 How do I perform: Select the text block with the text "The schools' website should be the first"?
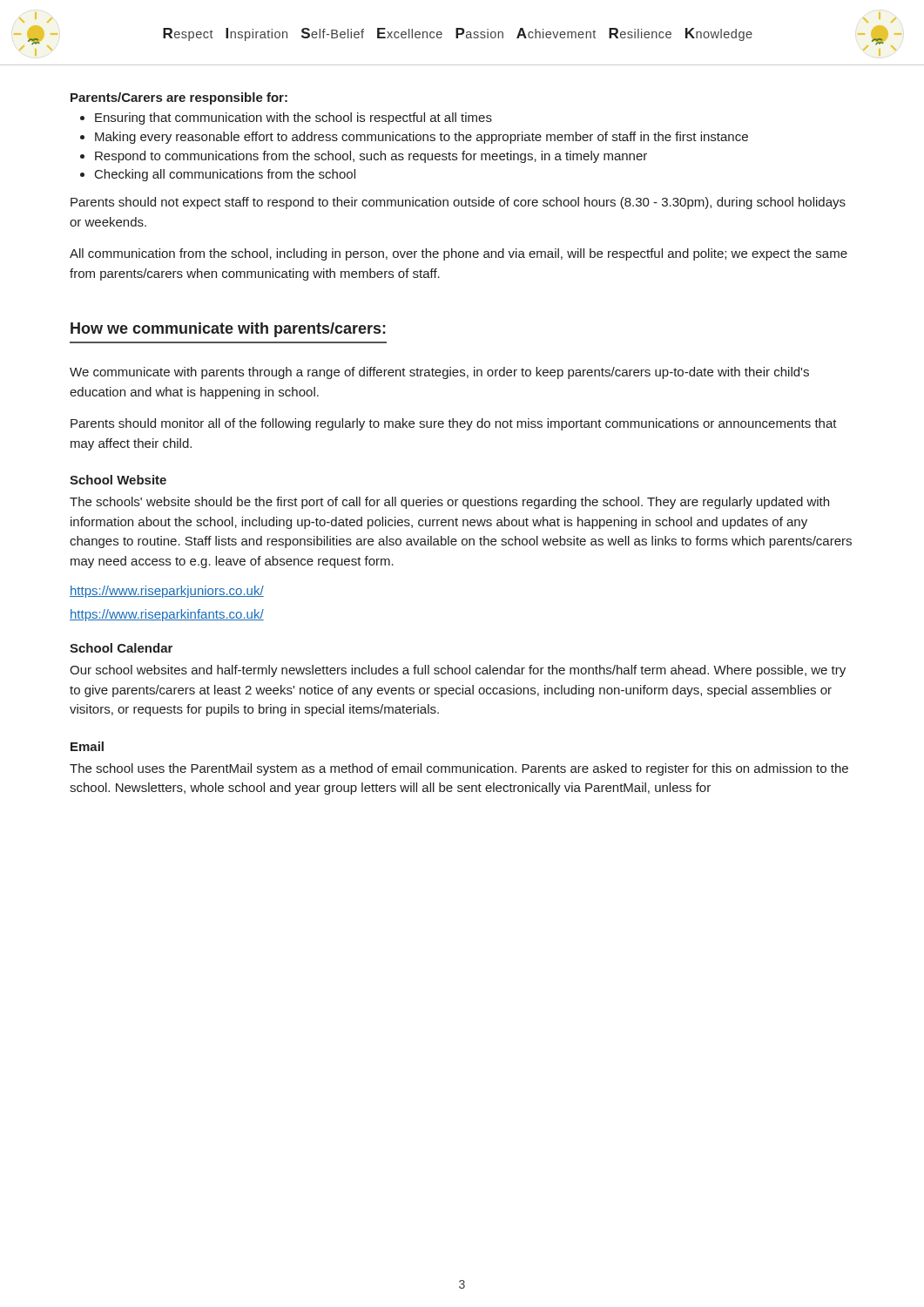pos(462,532)
